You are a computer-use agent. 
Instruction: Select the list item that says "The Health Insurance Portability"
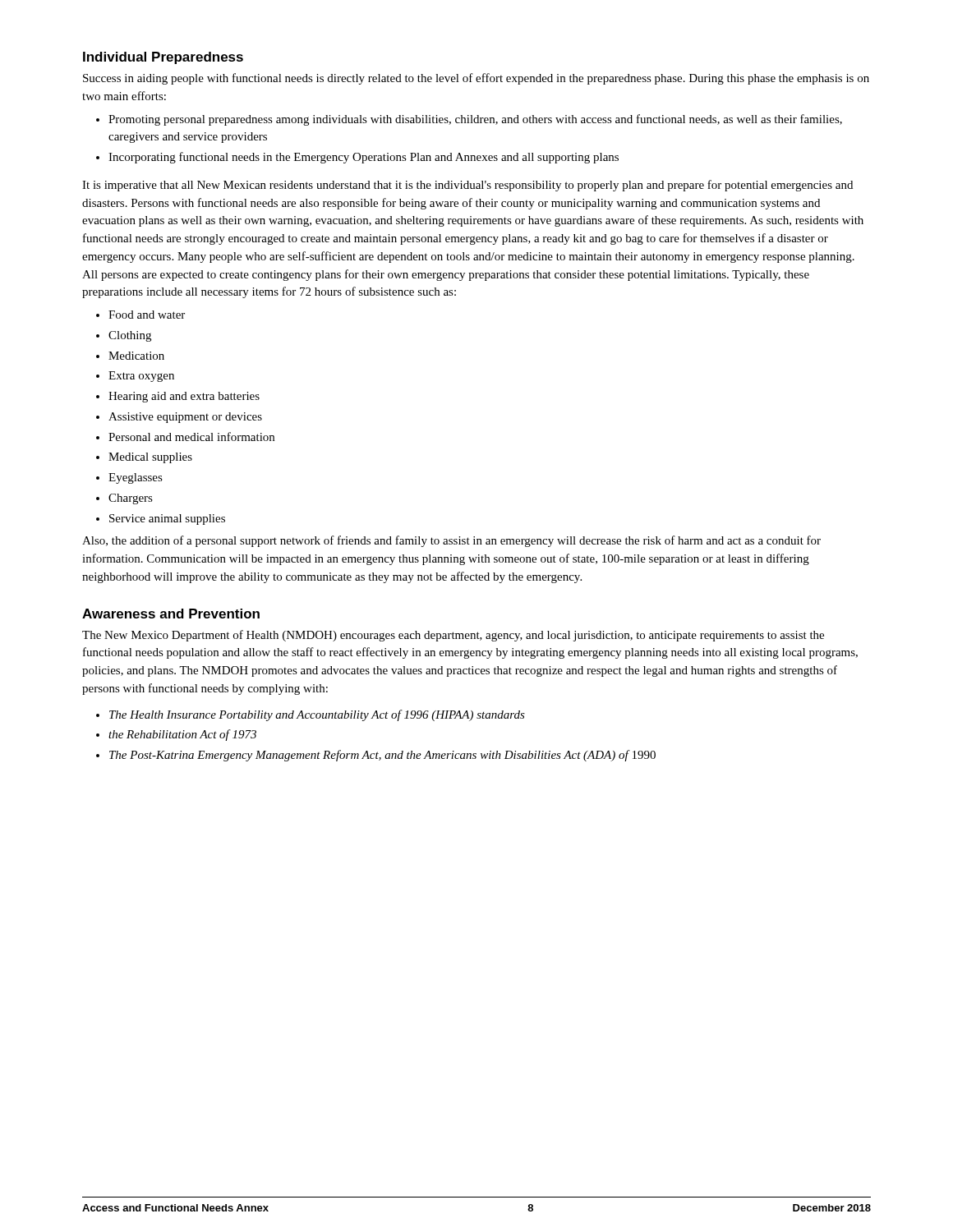[x=317, y=714]
